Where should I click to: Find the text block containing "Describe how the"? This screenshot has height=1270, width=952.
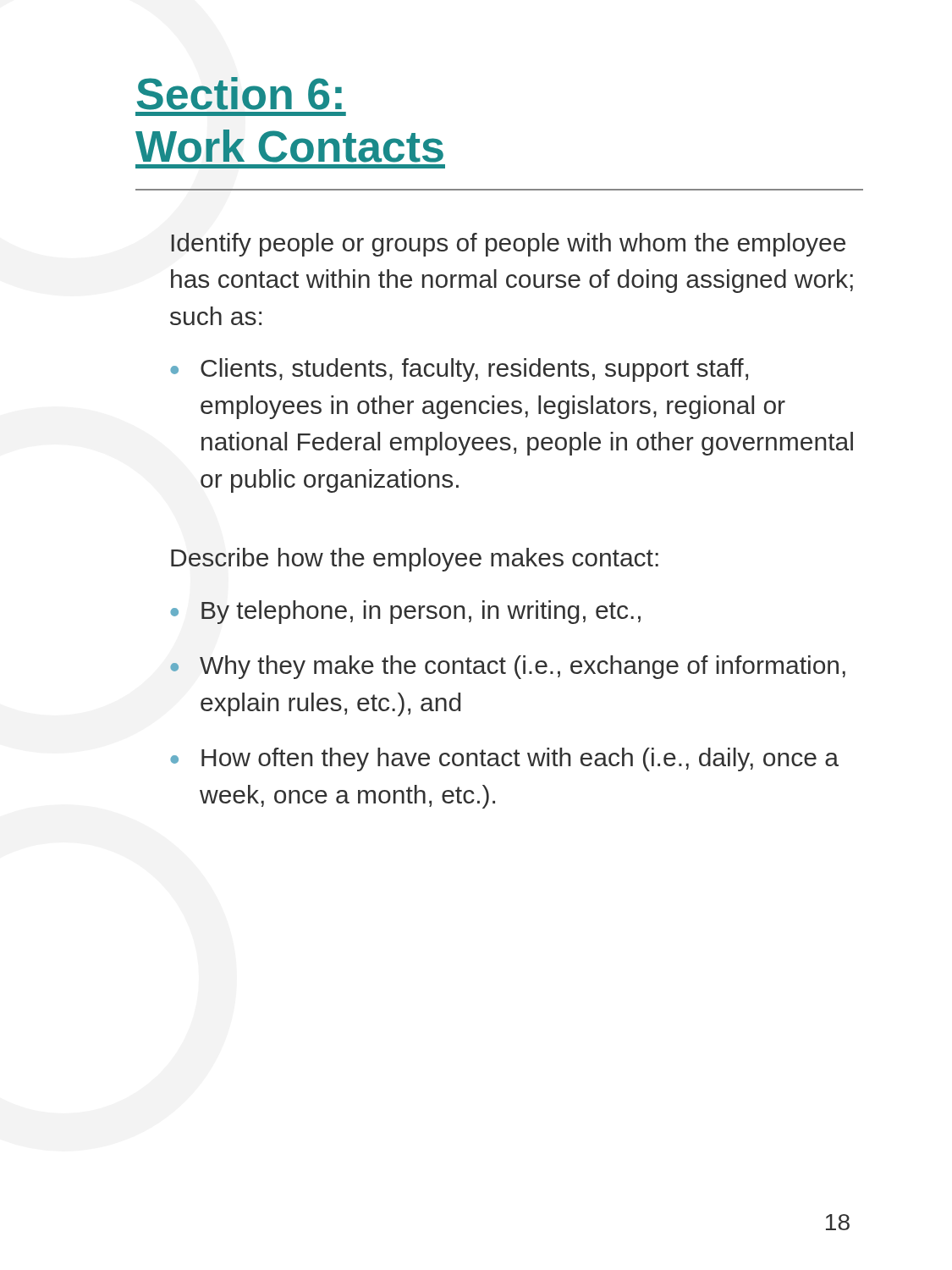(x=516, y=676)
